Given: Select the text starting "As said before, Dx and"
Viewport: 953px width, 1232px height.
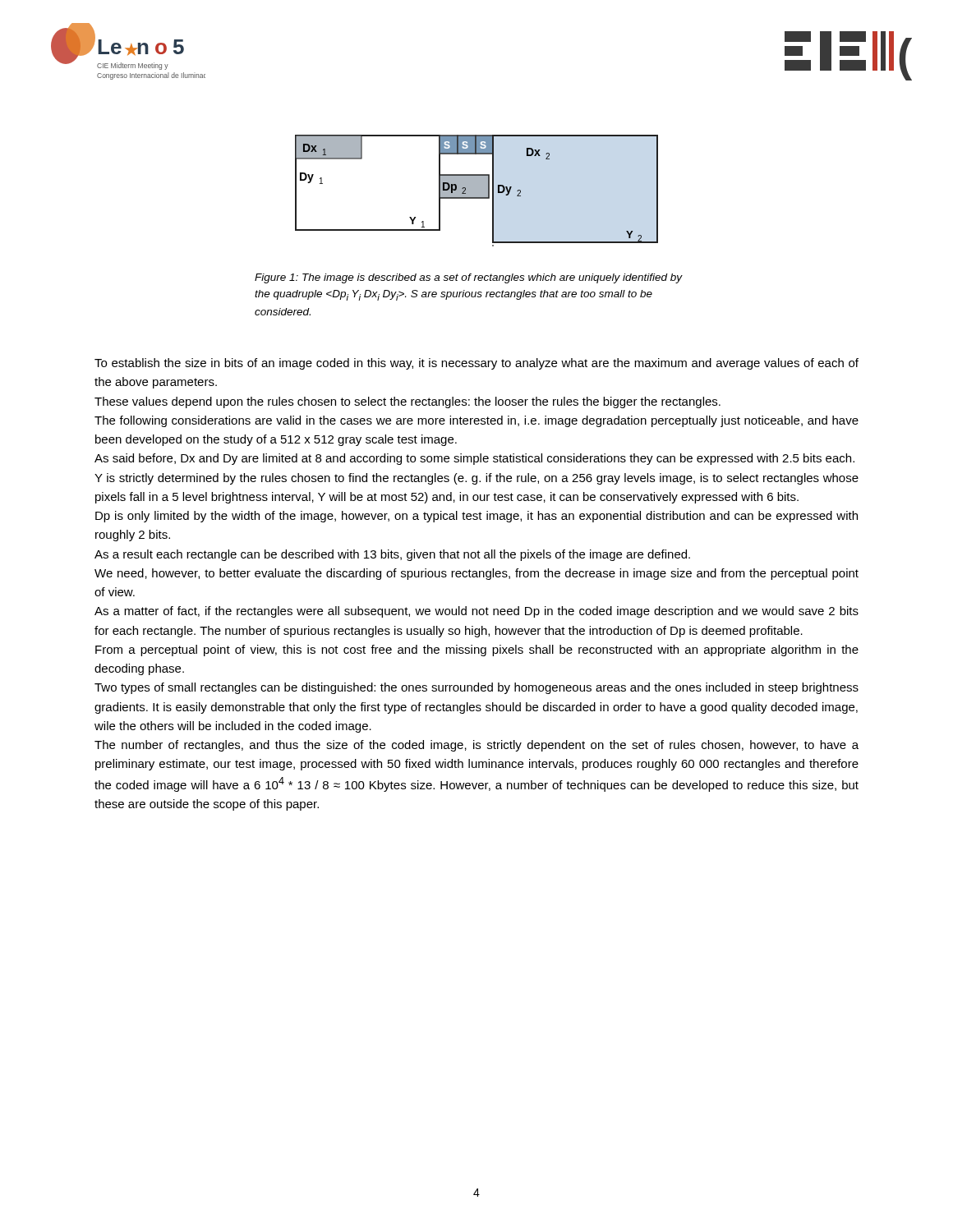Looking at the screenshot, I should pyautogui.click(x=475, y=458).
